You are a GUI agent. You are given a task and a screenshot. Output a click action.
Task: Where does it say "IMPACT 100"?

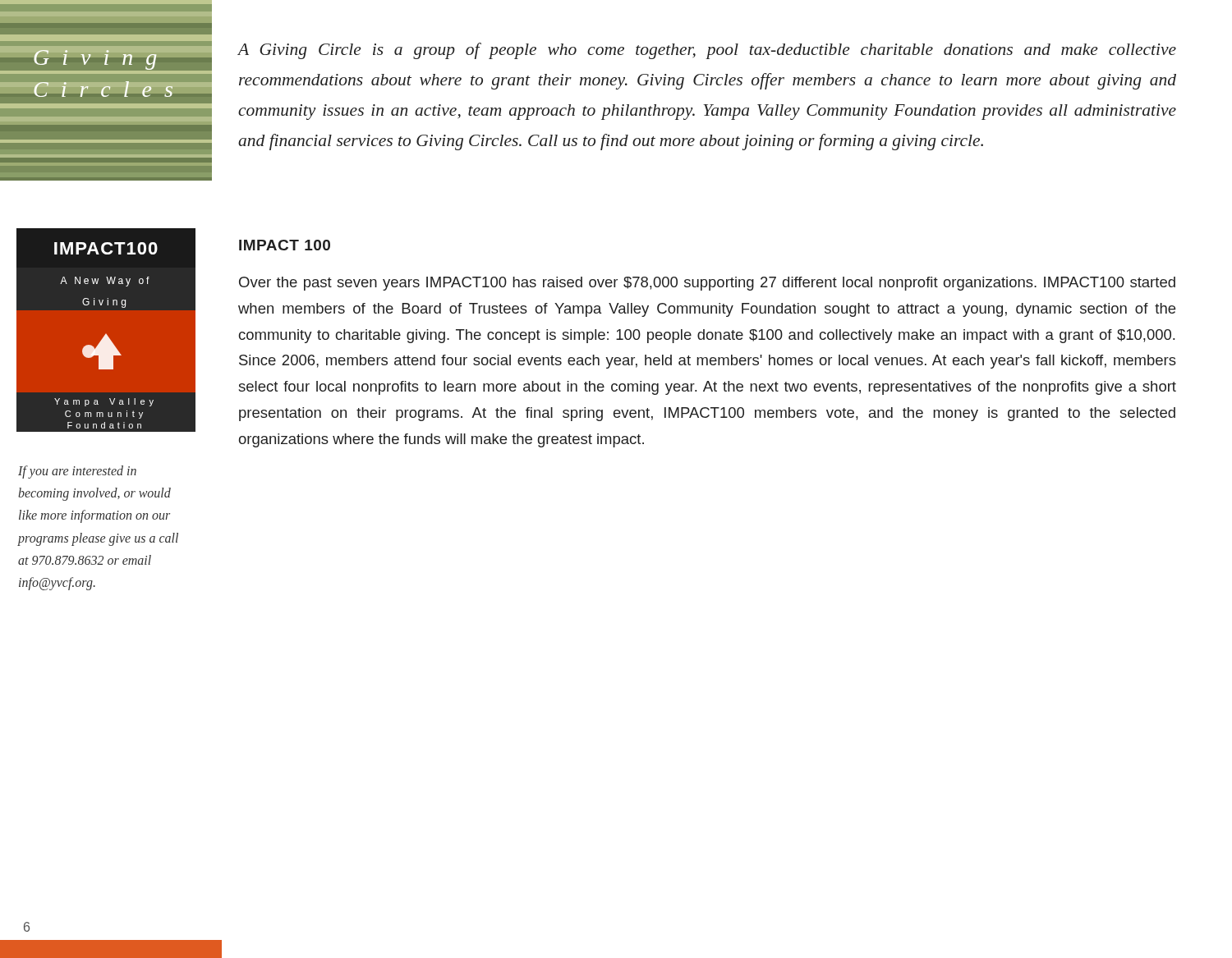285,245
